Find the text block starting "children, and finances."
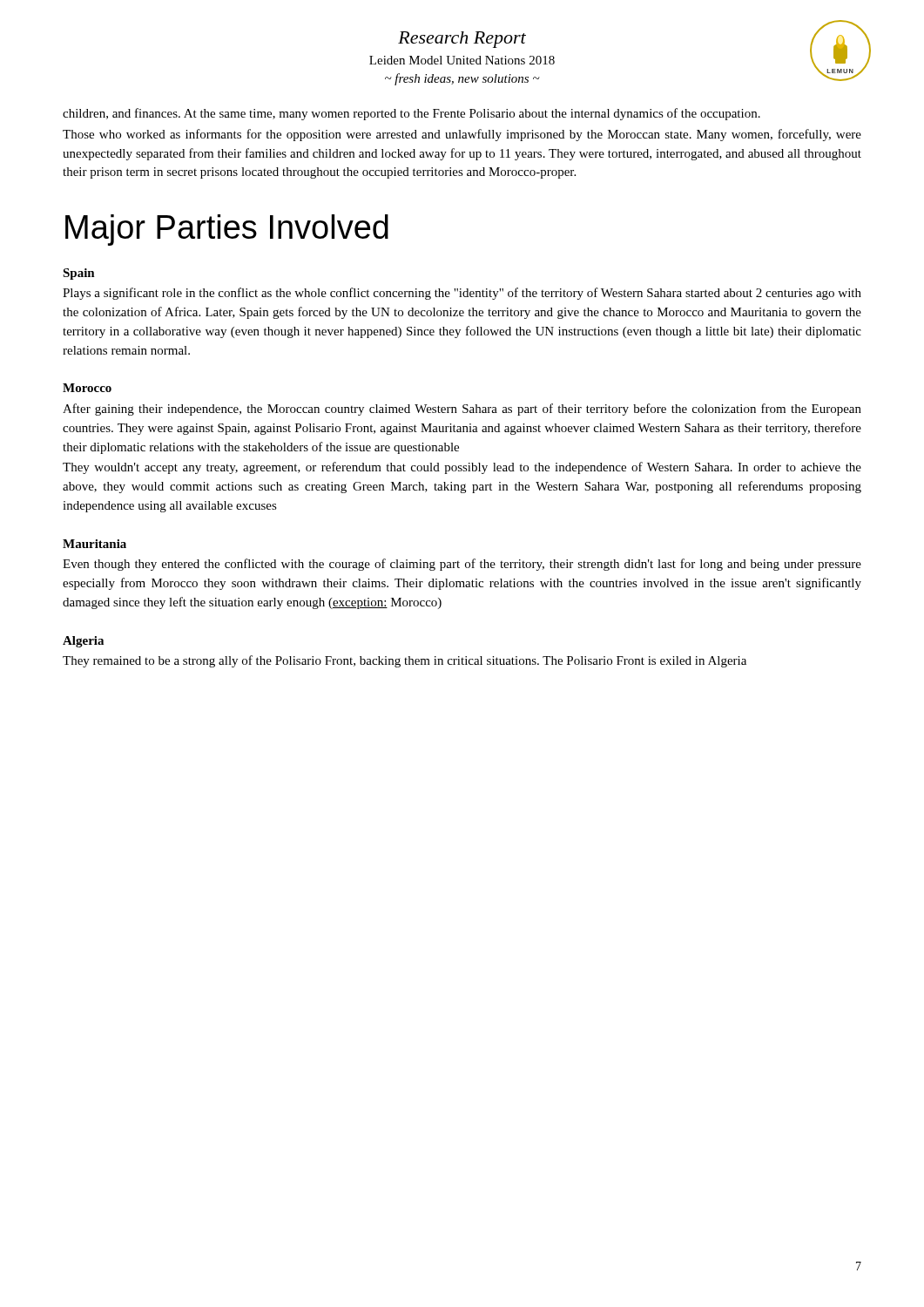Viewport: 924px width, 1307px height. click(x=412, y=113)
